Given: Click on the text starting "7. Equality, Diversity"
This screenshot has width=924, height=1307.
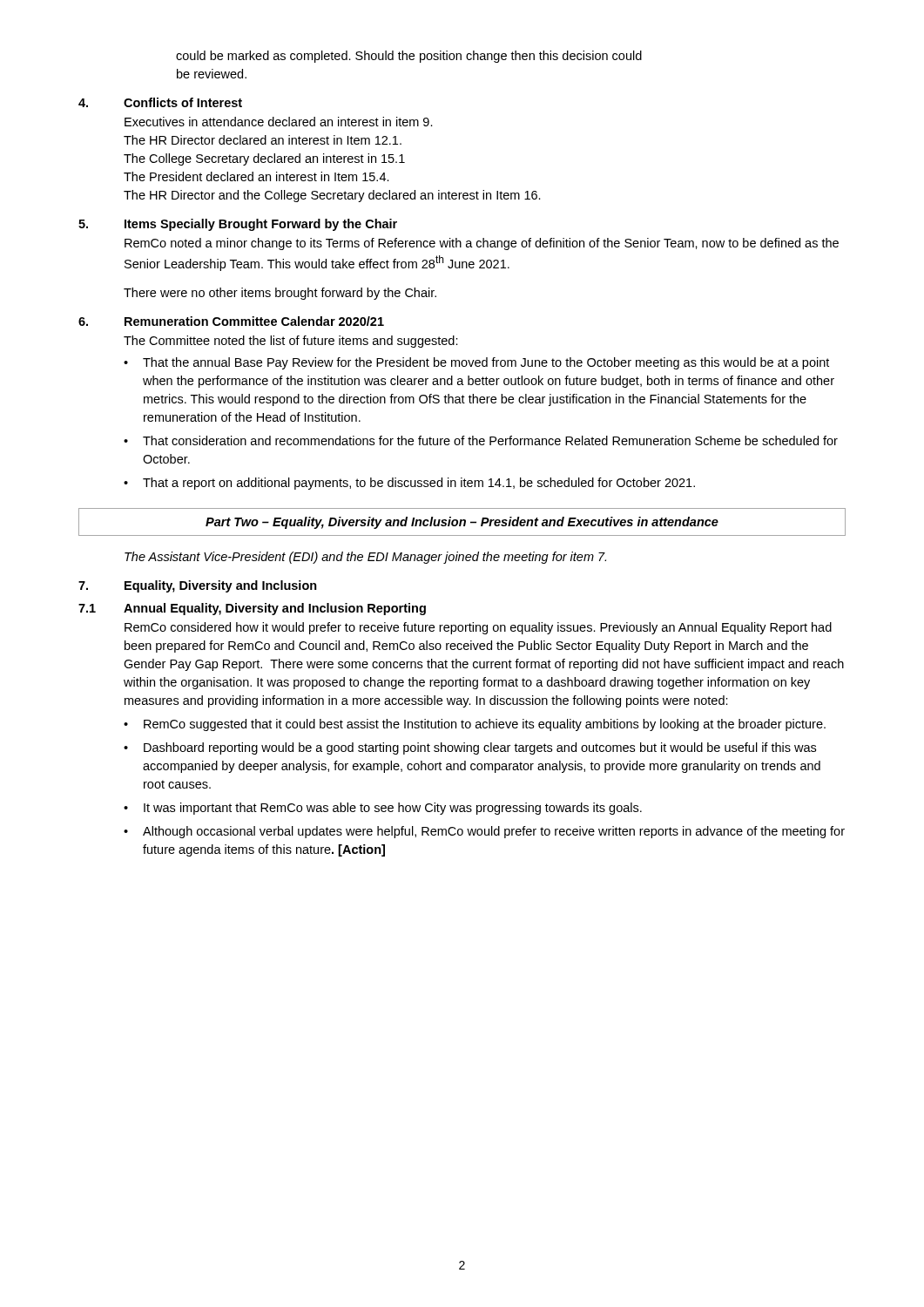Looking at the screenshot, I should [x=198, y=586].
